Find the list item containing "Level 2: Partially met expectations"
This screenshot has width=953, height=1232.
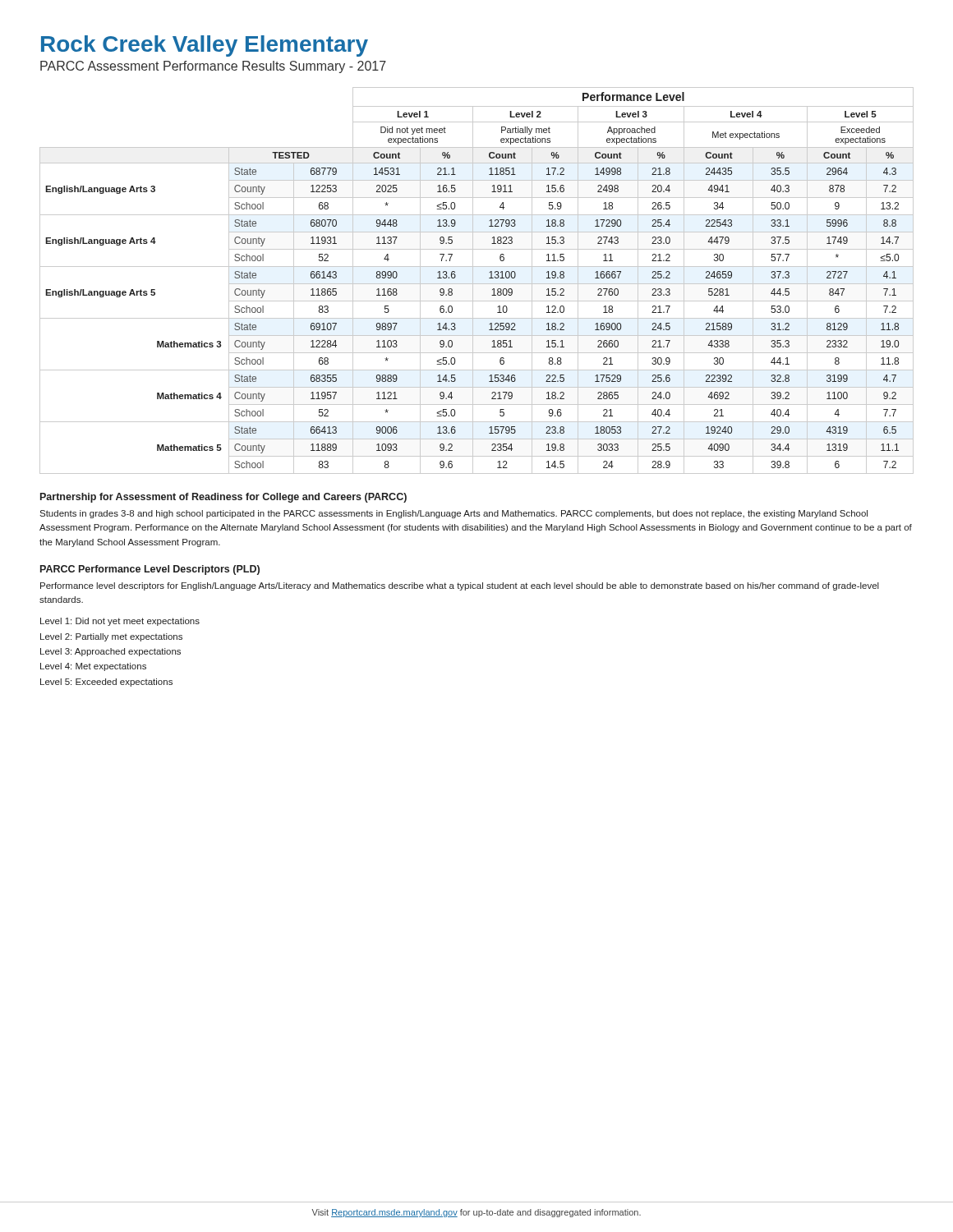111,637
